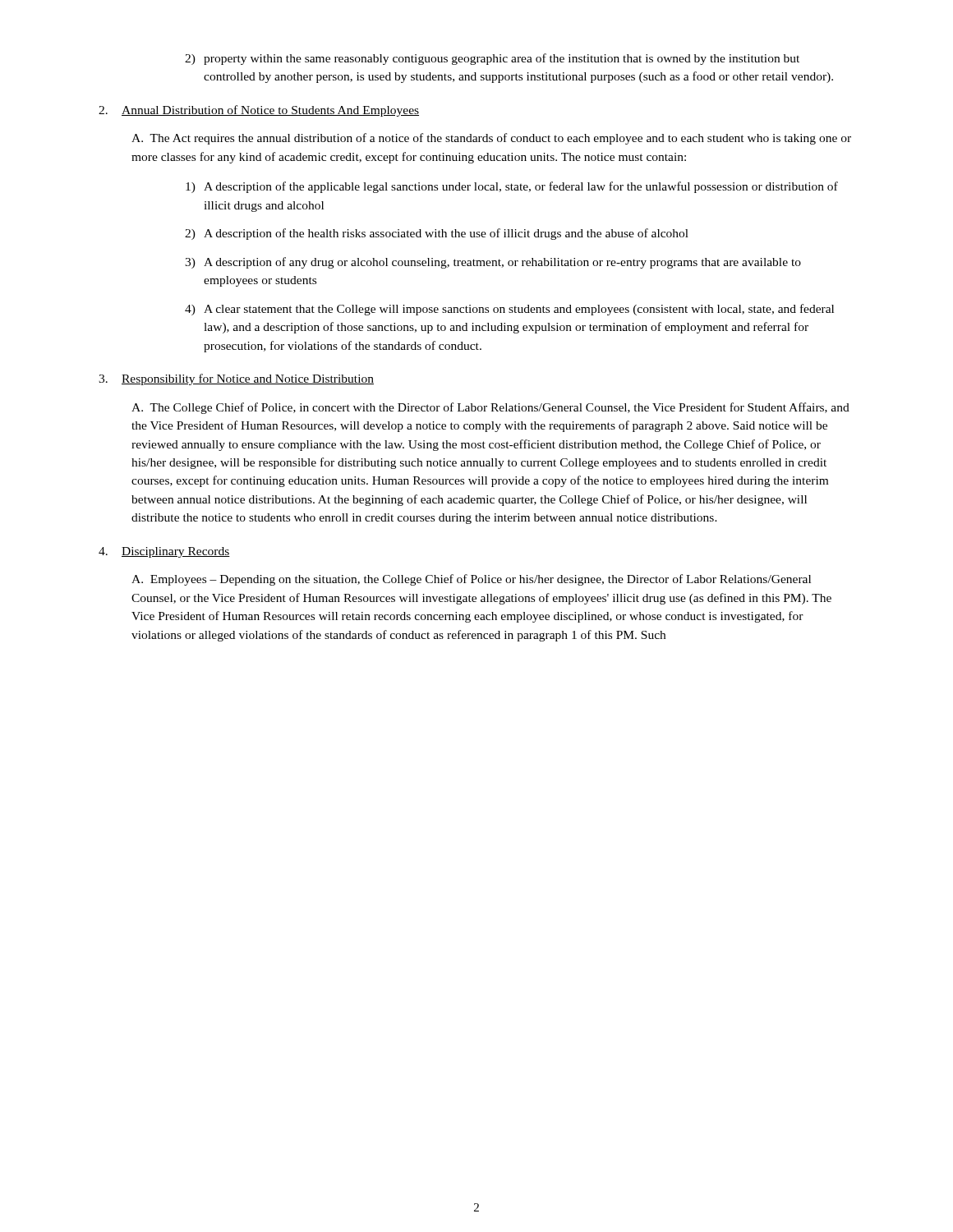
Task: Select the region starting "3) A description"
Action: [x=509, y=271]
